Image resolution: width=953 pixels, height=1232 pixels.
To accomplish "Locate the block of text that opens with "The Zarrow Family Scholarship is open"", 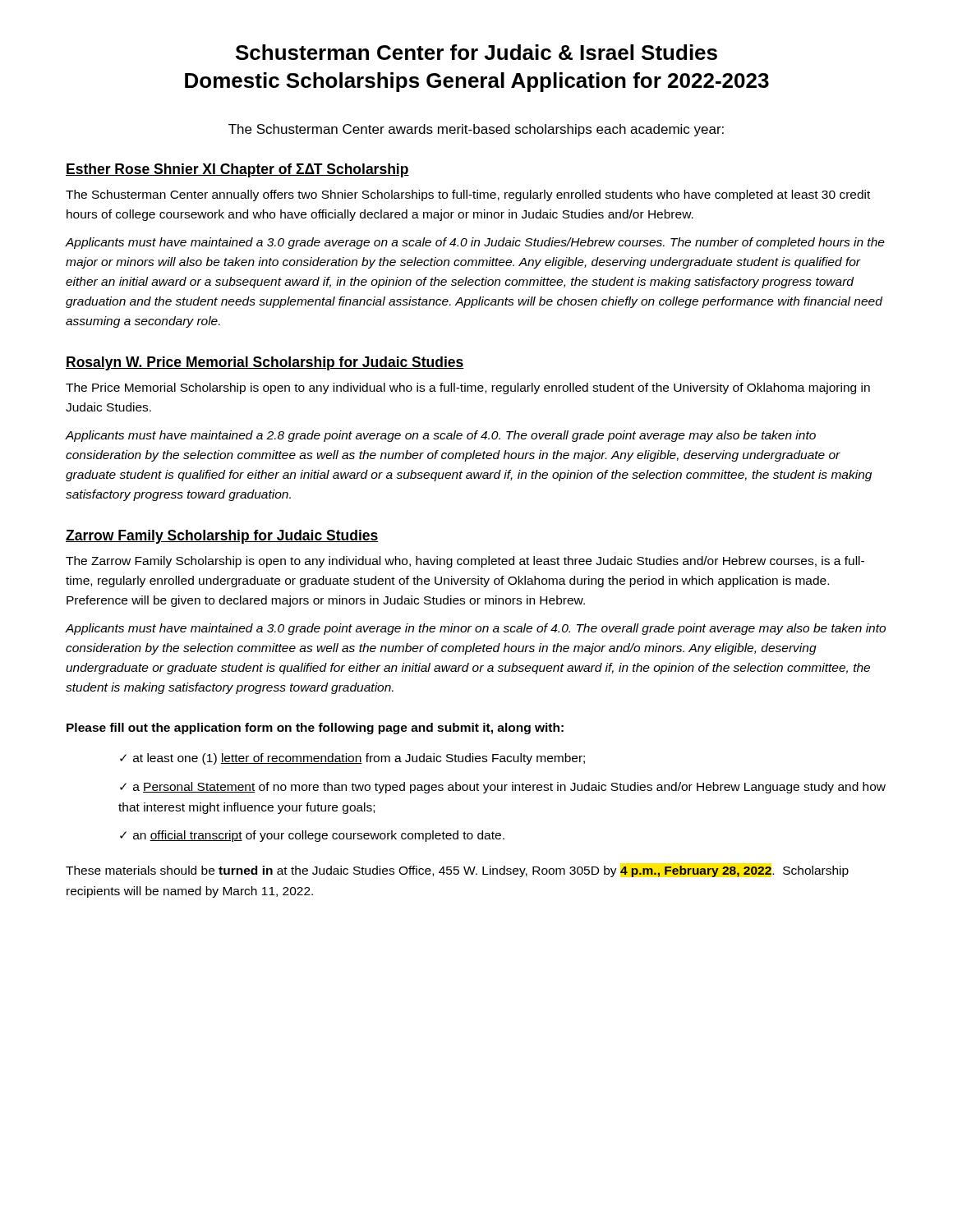I will (x=465, y=580).
